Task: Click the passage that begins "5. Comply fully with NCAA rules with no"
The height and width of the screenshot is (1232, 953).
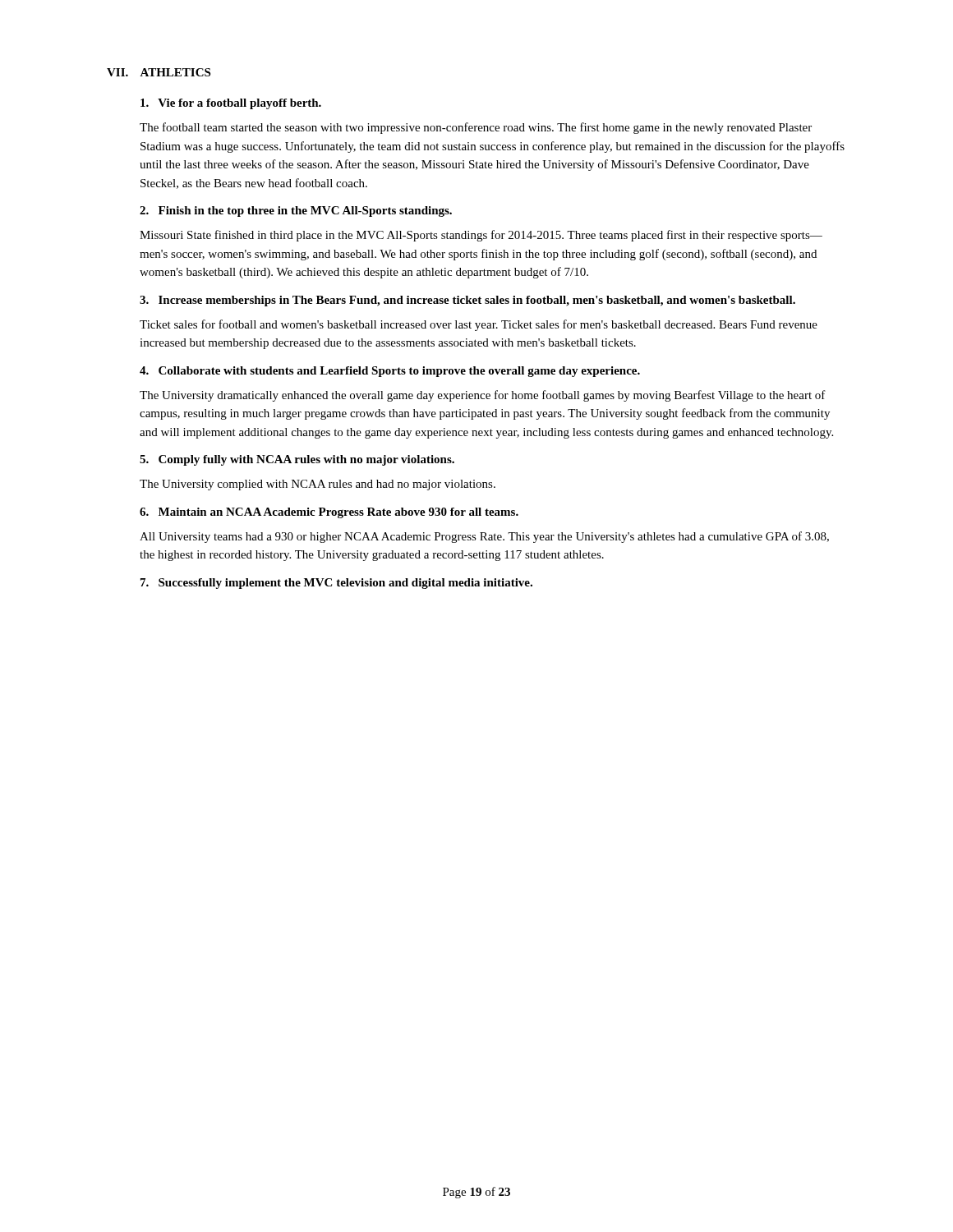Action: (x=297, y=459)
